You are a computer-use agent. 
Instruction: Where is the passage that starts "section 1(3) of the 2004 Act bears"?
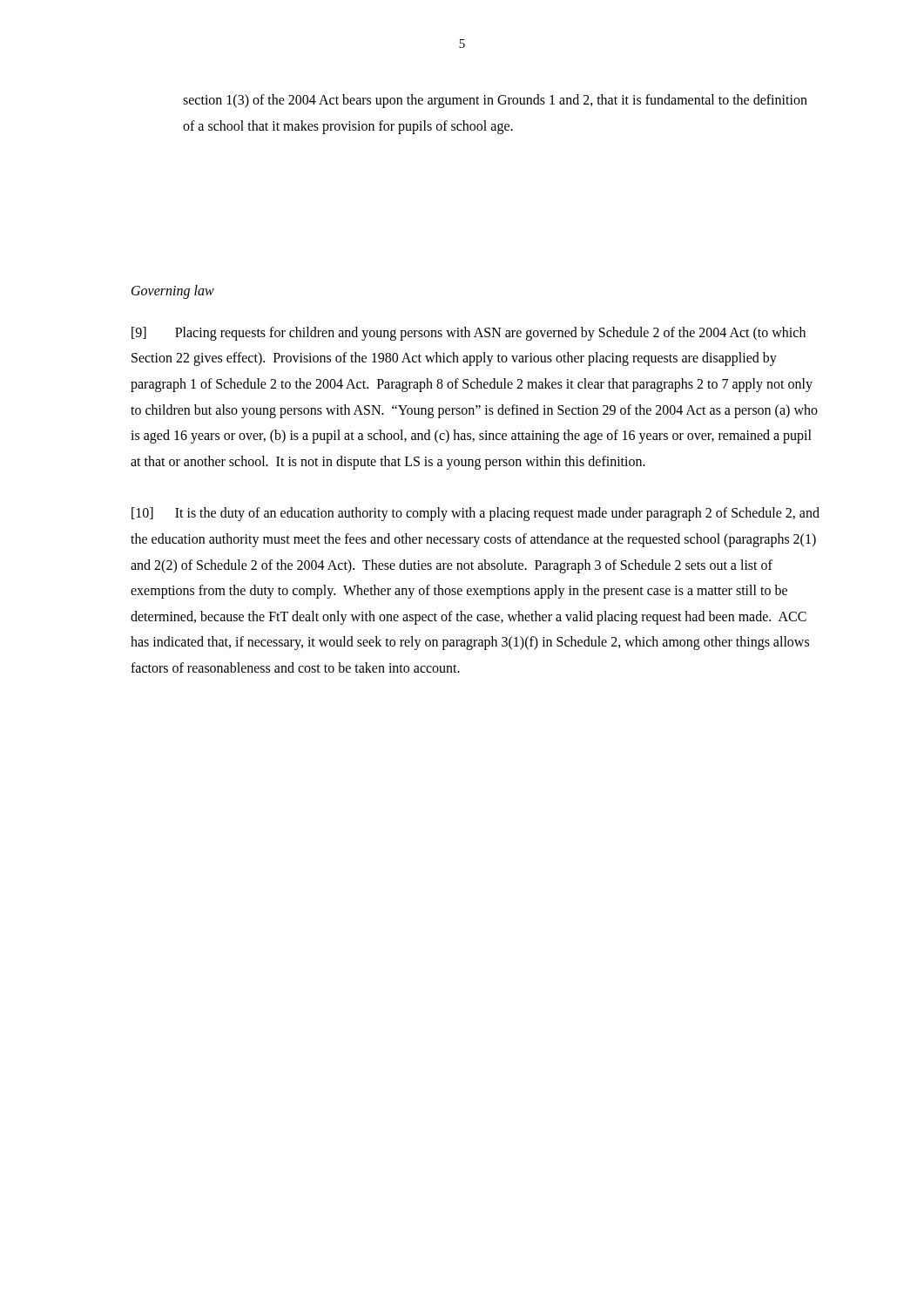[x=495, y=113]
